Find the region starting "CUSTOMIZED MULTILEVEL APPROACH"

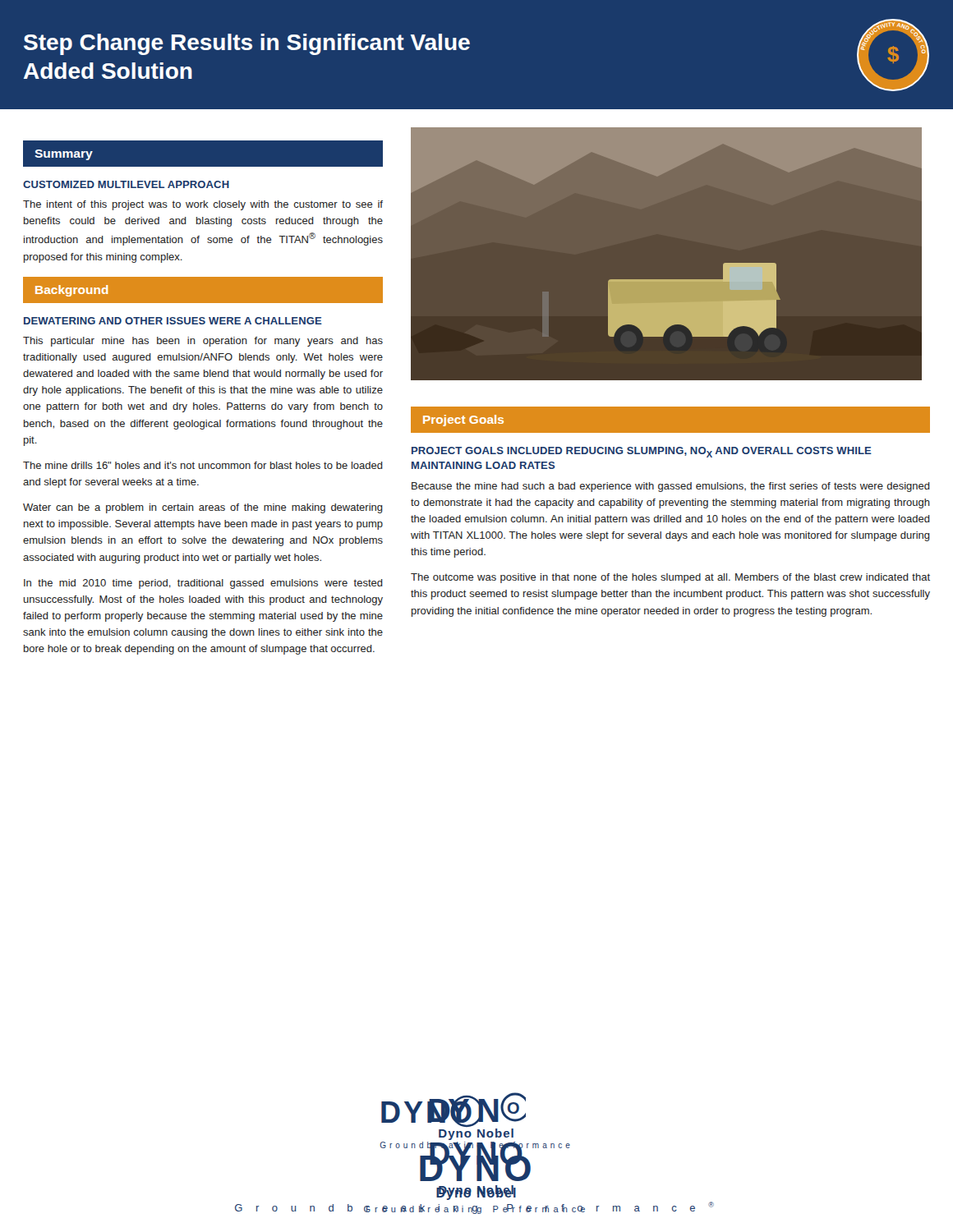(126, 184)
